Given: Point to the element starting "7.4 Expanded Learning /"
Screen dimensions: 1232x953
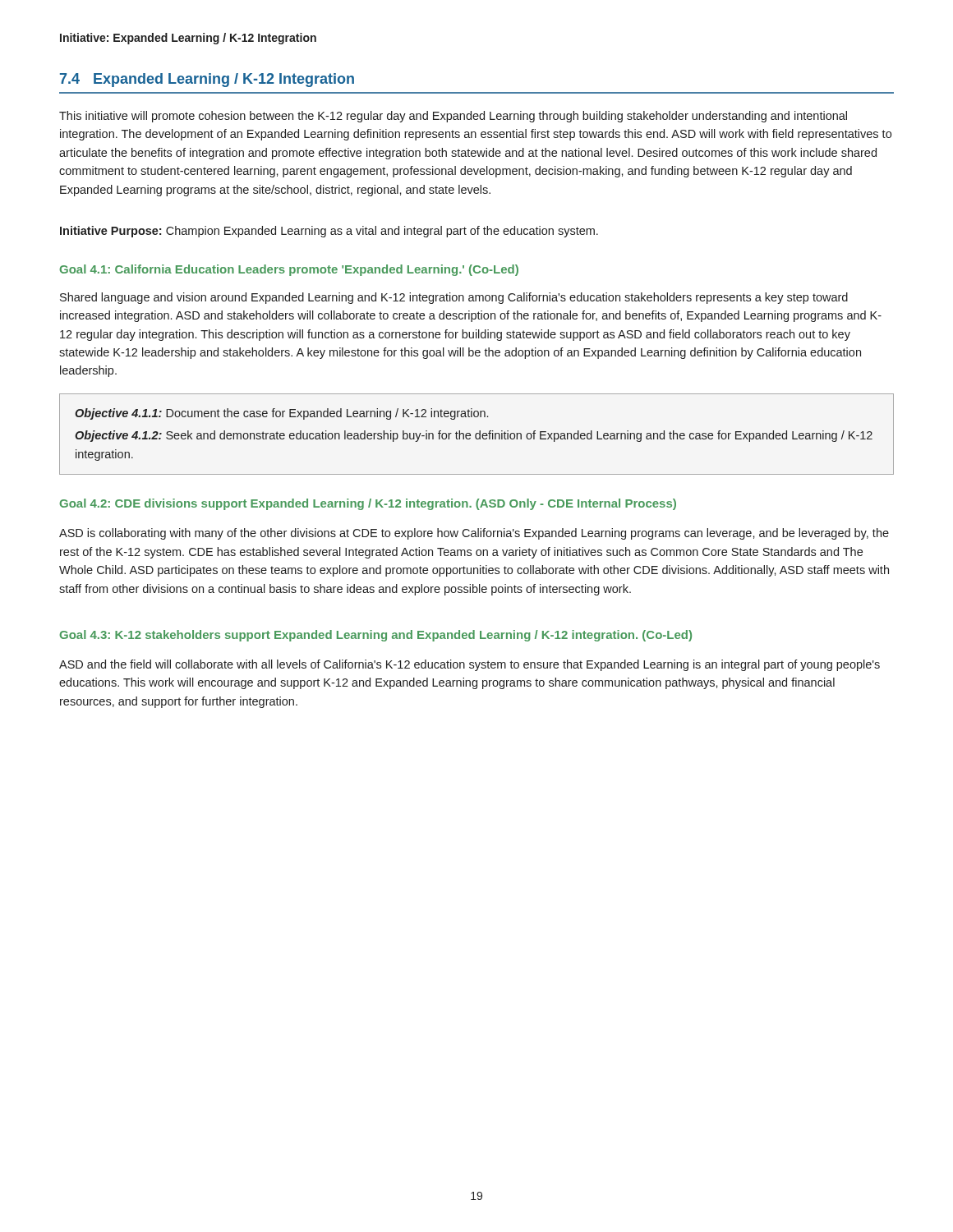Looking at the screenshot, I should [207, 79].
